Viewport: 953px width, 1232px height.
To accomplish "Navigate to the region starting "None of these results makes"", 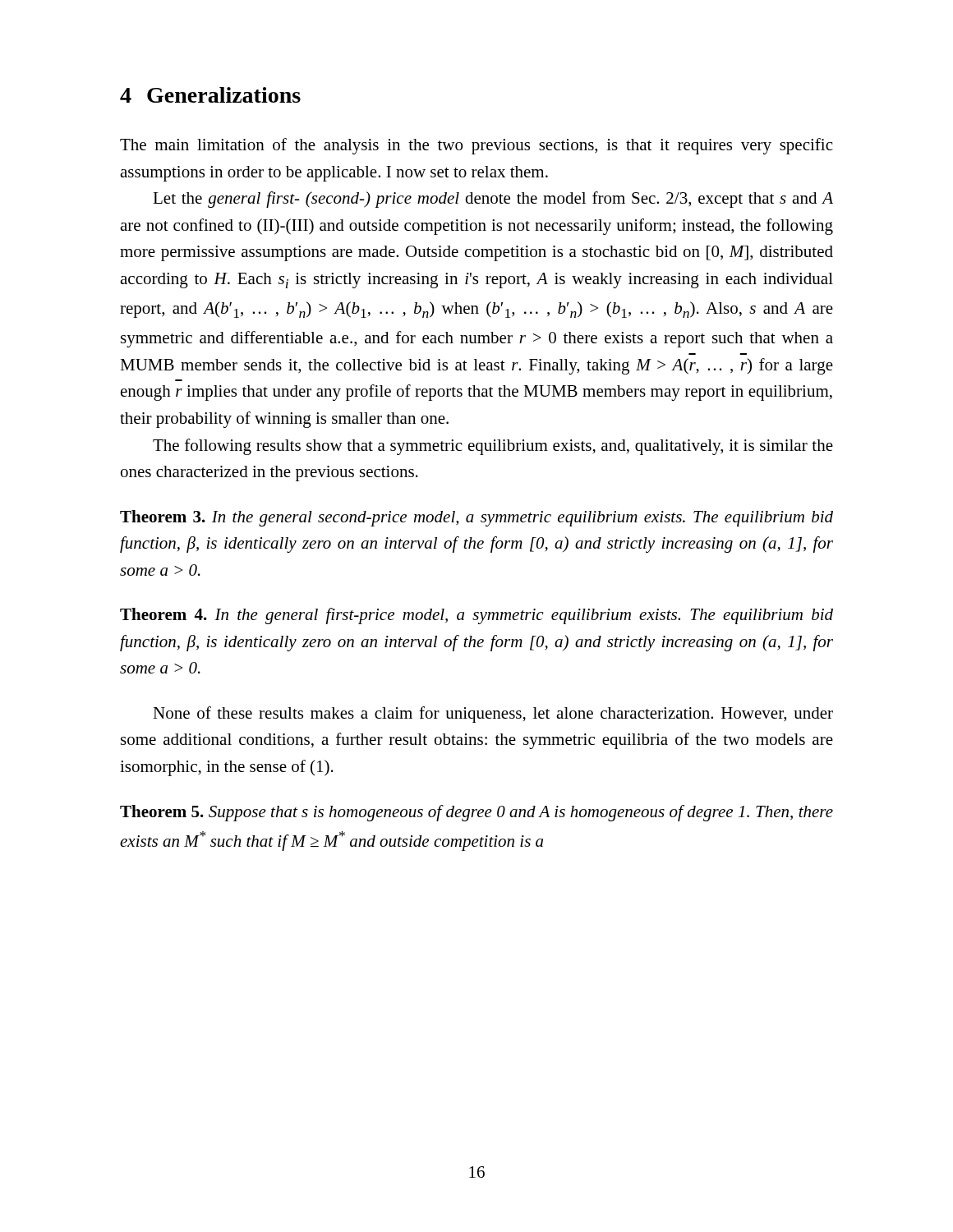I will point(476,740).
